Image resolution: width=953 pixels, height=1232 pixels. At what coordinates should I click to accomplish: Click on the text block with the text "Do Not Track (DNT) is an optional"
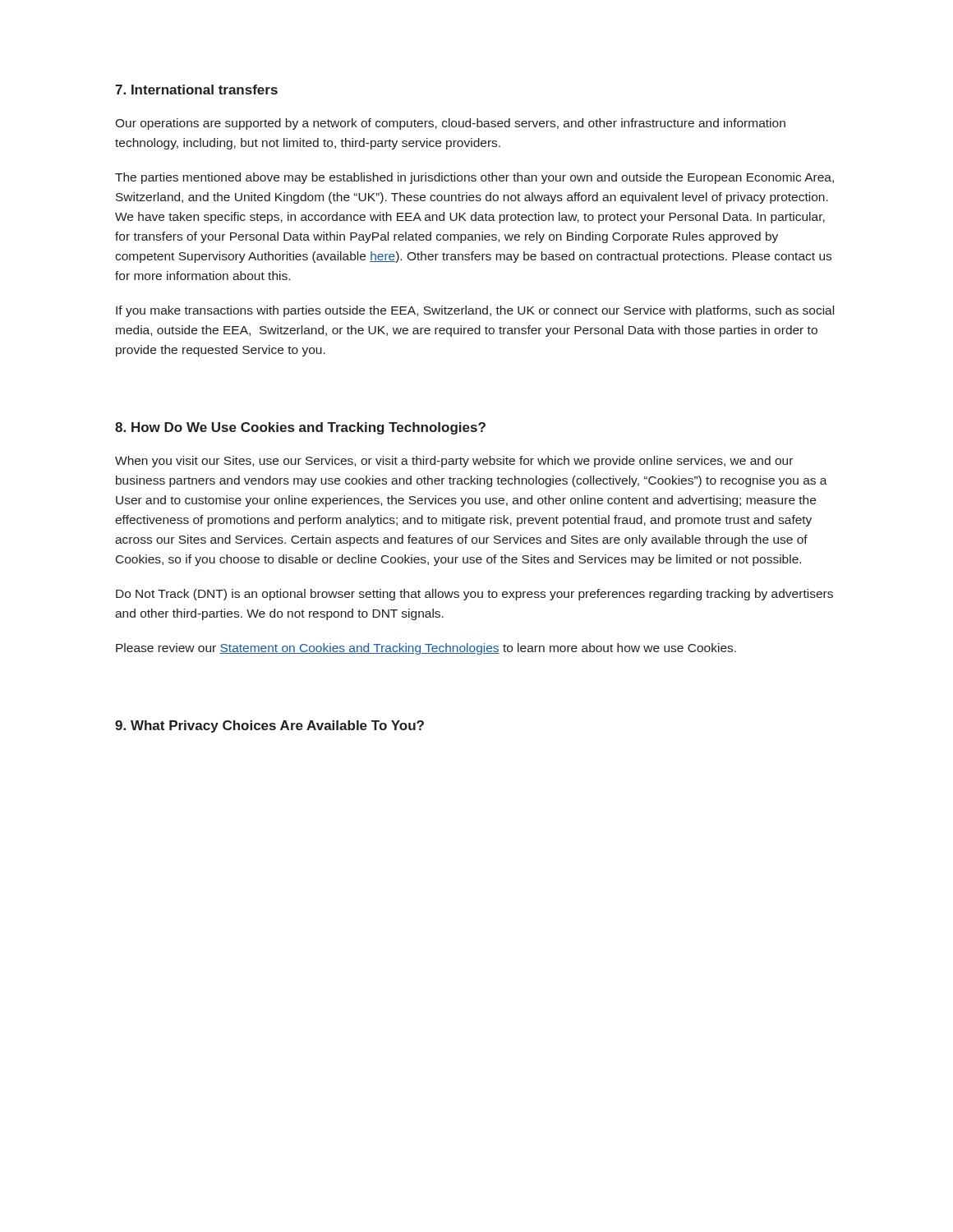point(474,603)
